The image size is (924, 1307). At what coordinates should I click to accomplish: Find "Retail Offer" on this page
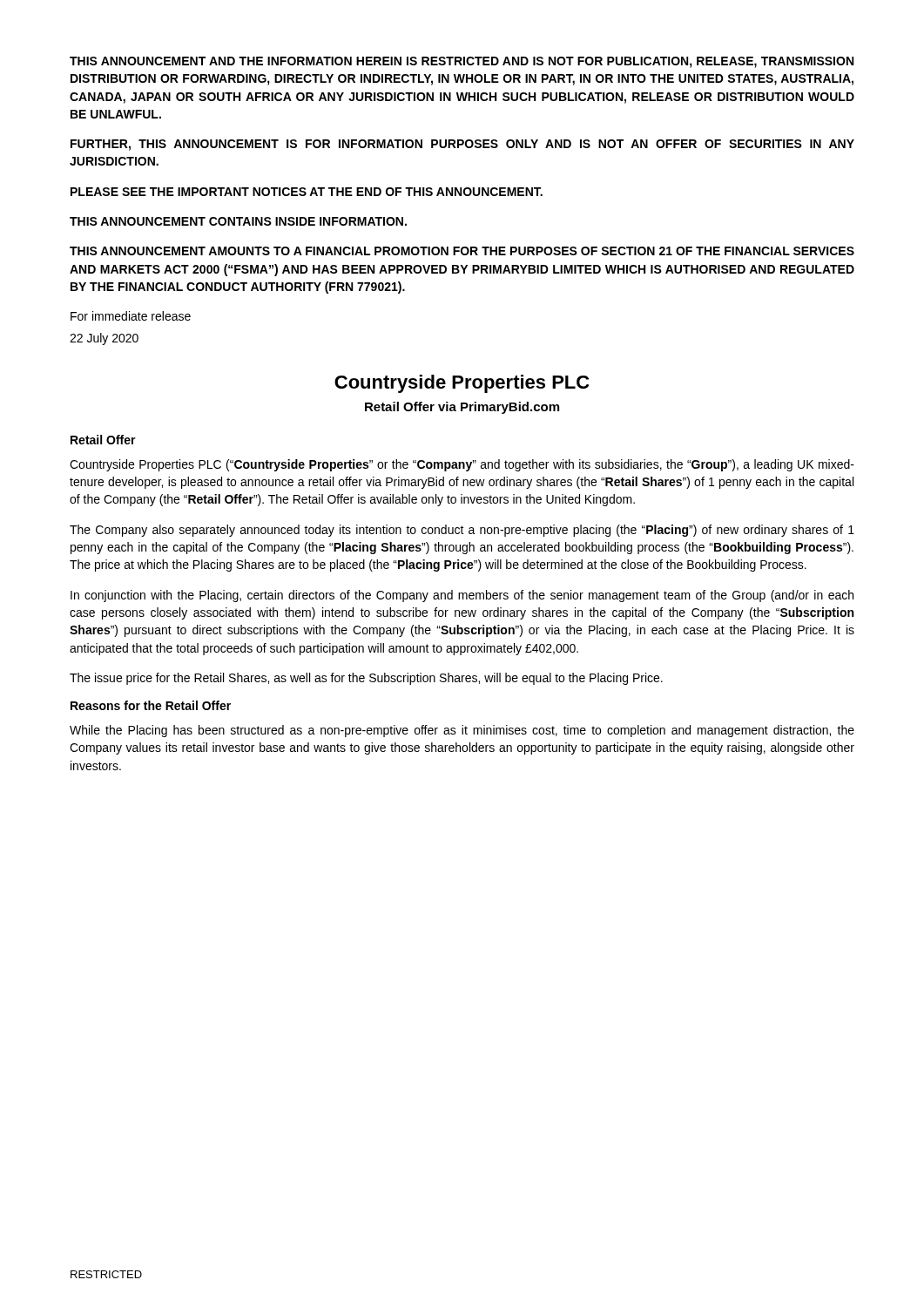pos(103,440)
